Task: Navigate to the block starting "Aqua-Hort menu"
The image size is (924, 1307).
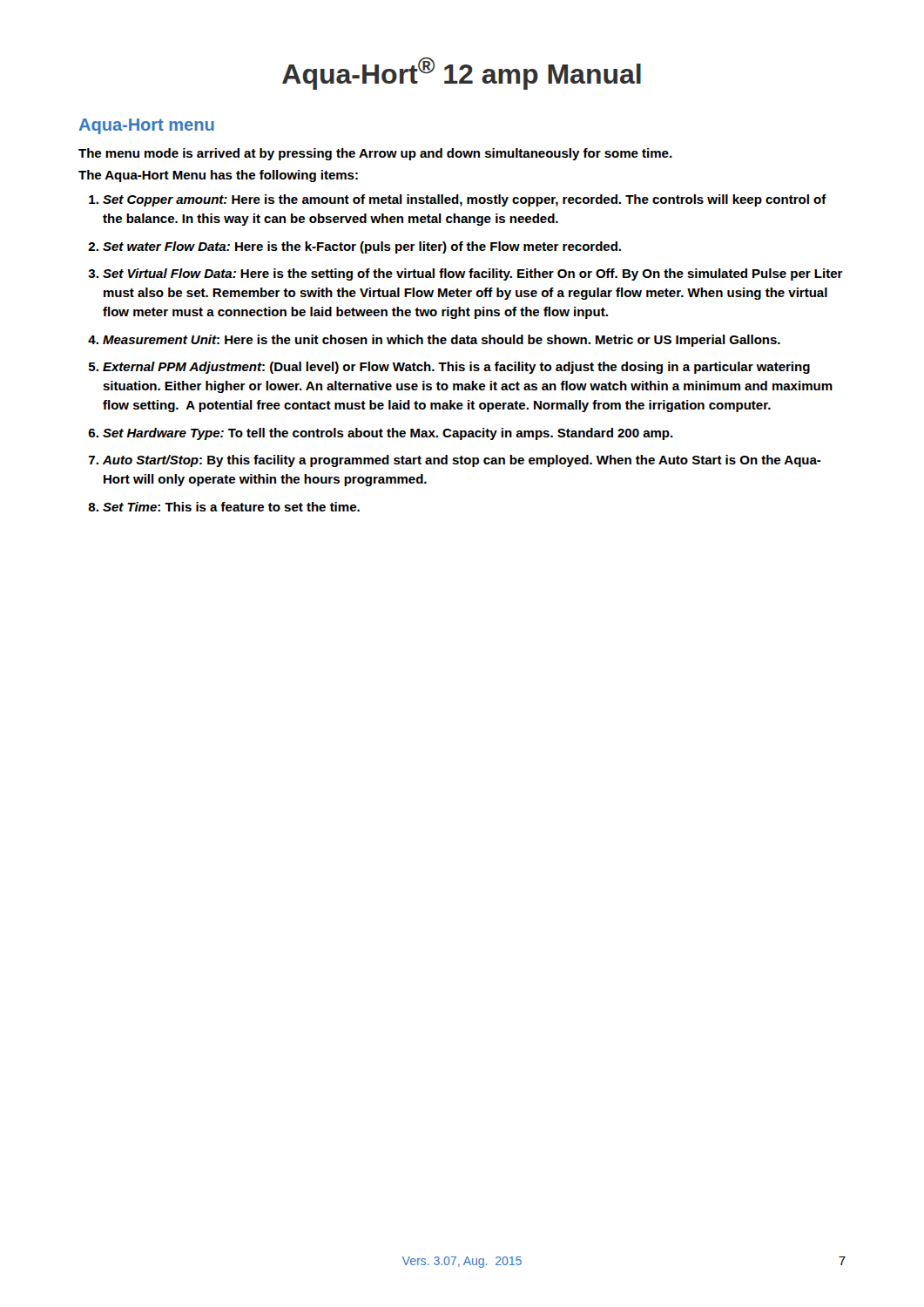Action: click(x=147, y=126)
